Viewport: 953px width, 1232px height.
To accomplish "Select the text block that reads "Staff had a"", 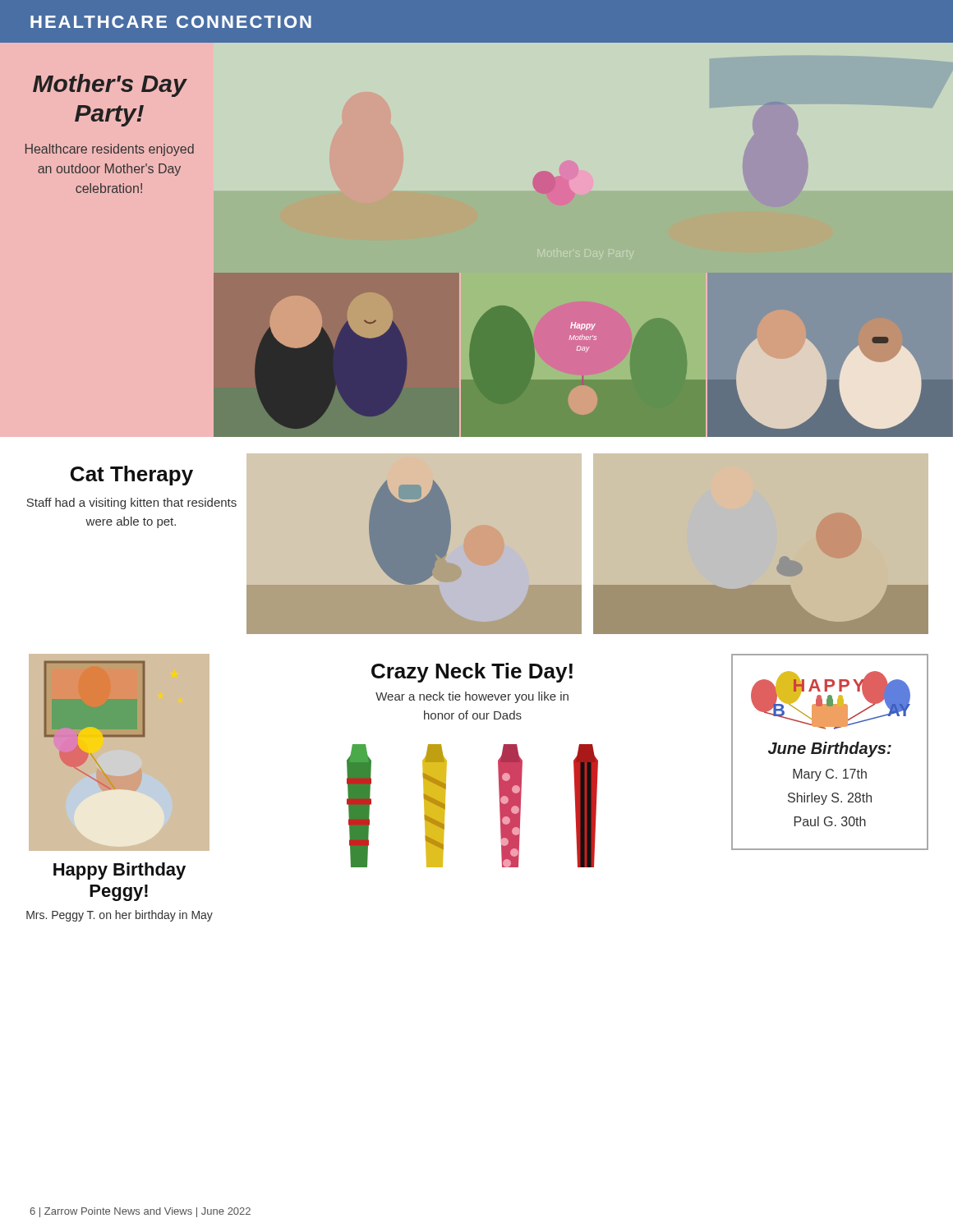I will [131, 511].
